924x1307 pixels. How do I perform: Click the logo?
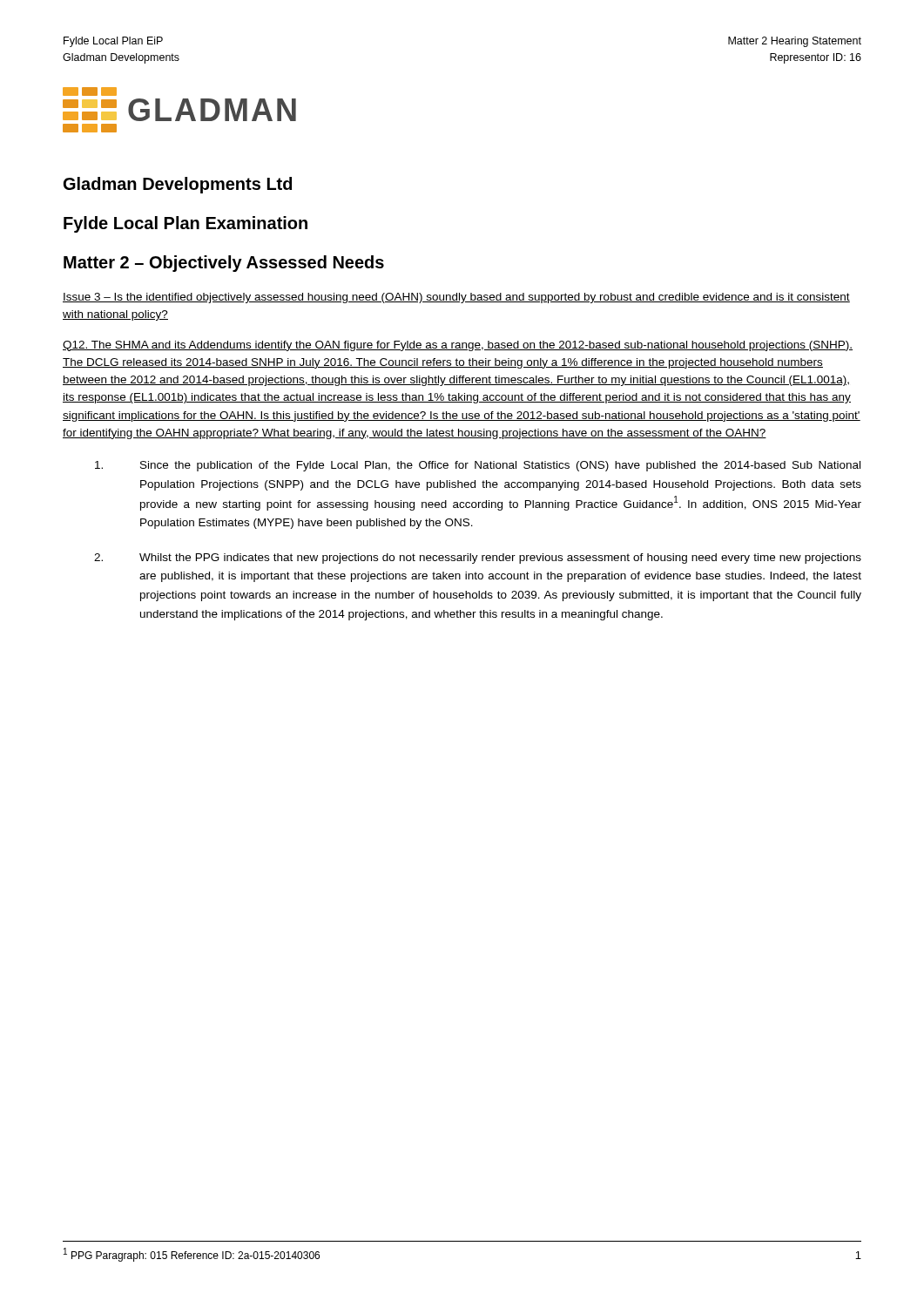click(181, 111)
